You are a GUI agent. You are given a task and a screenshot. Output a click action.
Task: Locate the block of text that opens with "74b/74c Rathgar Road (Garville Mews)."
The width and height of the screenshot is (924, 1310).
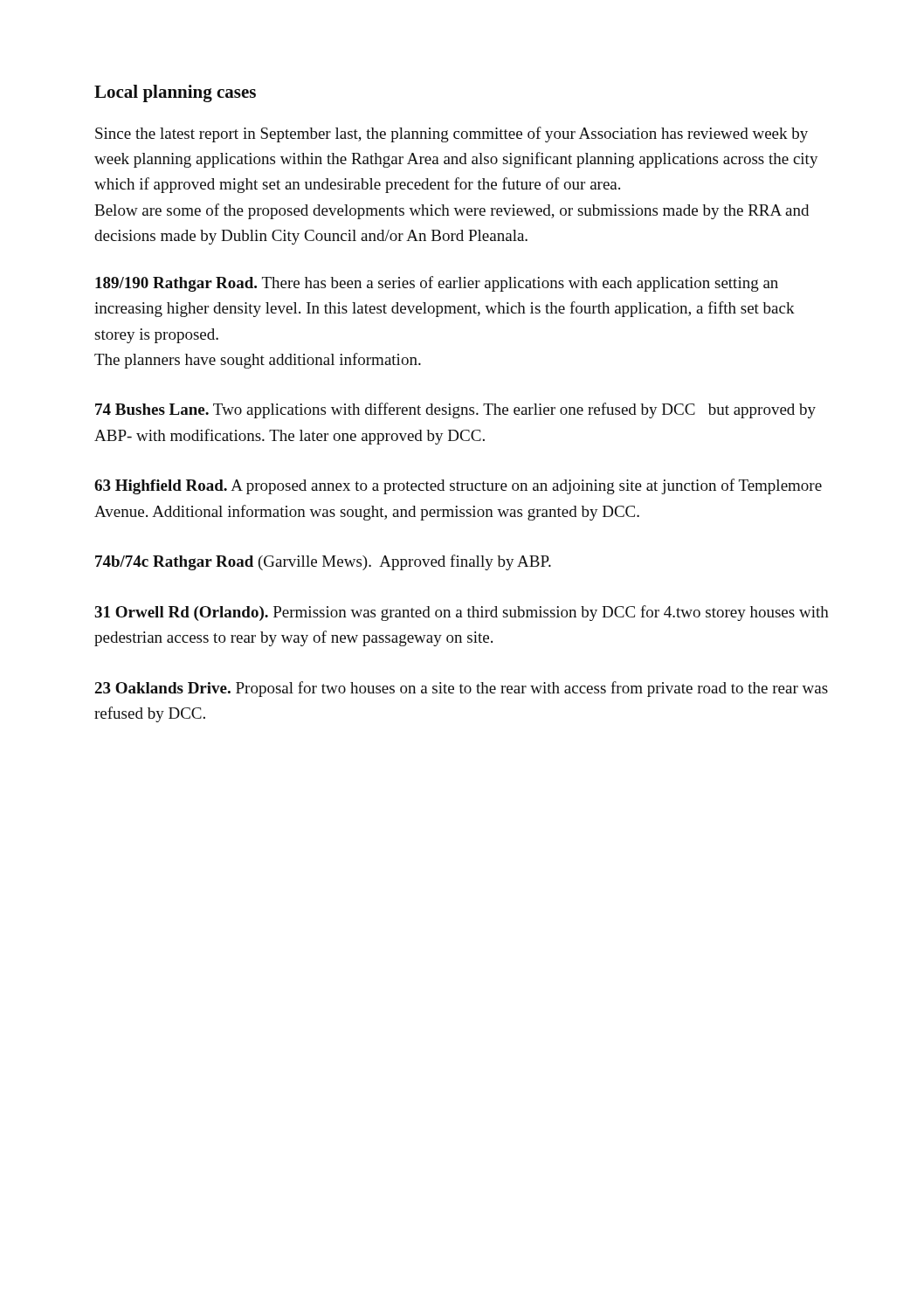pyautogui.click(x=323, y=561)
